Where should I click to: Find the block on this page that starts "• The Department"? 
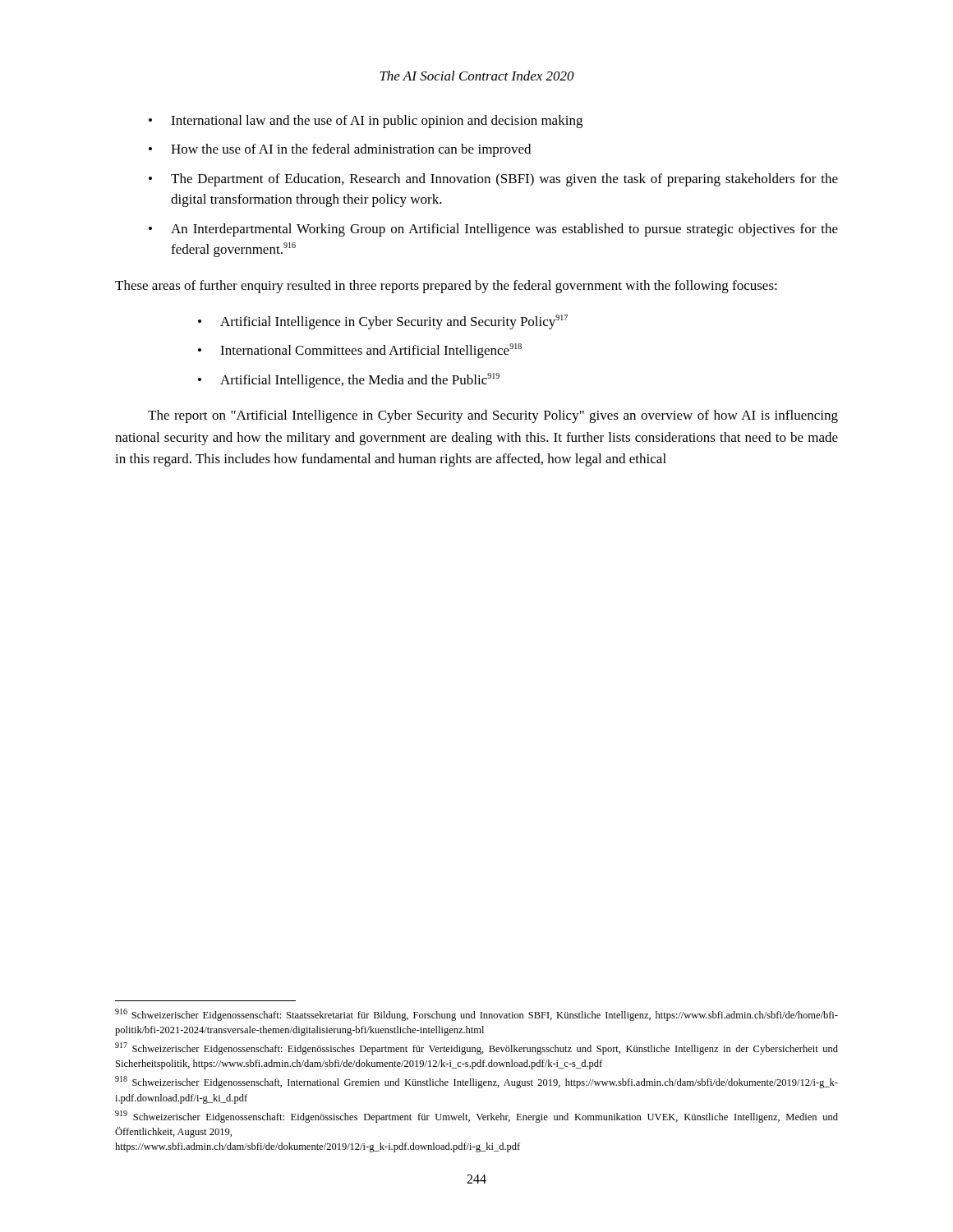coord(493,189)
